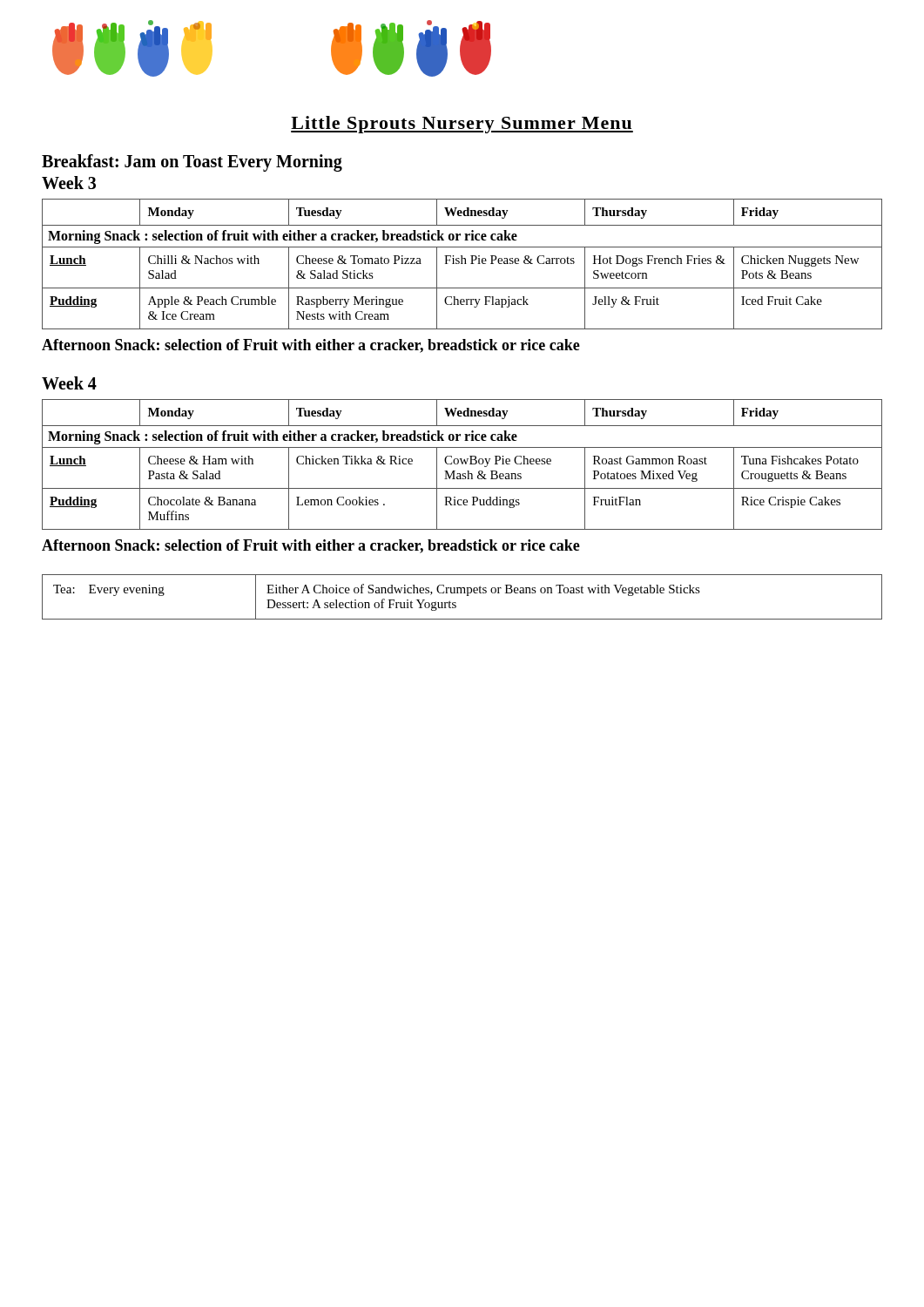Find the table that mentions "Chocolate & Banana Muffins"
This screenshot has width=924, height=1307.
coord(462,464)
